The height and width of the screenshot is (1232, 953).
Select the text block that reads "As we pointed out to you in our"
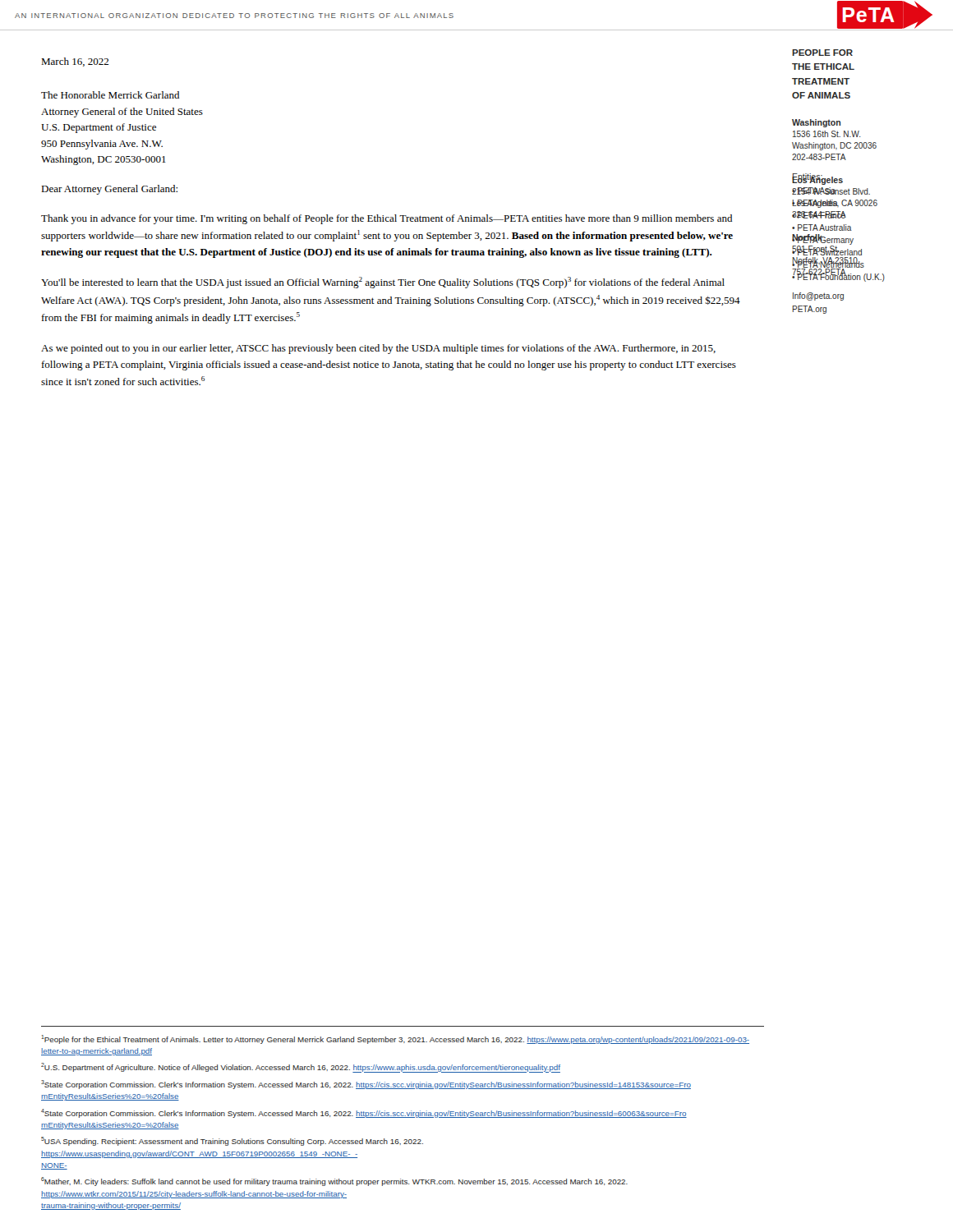(389, 365)
